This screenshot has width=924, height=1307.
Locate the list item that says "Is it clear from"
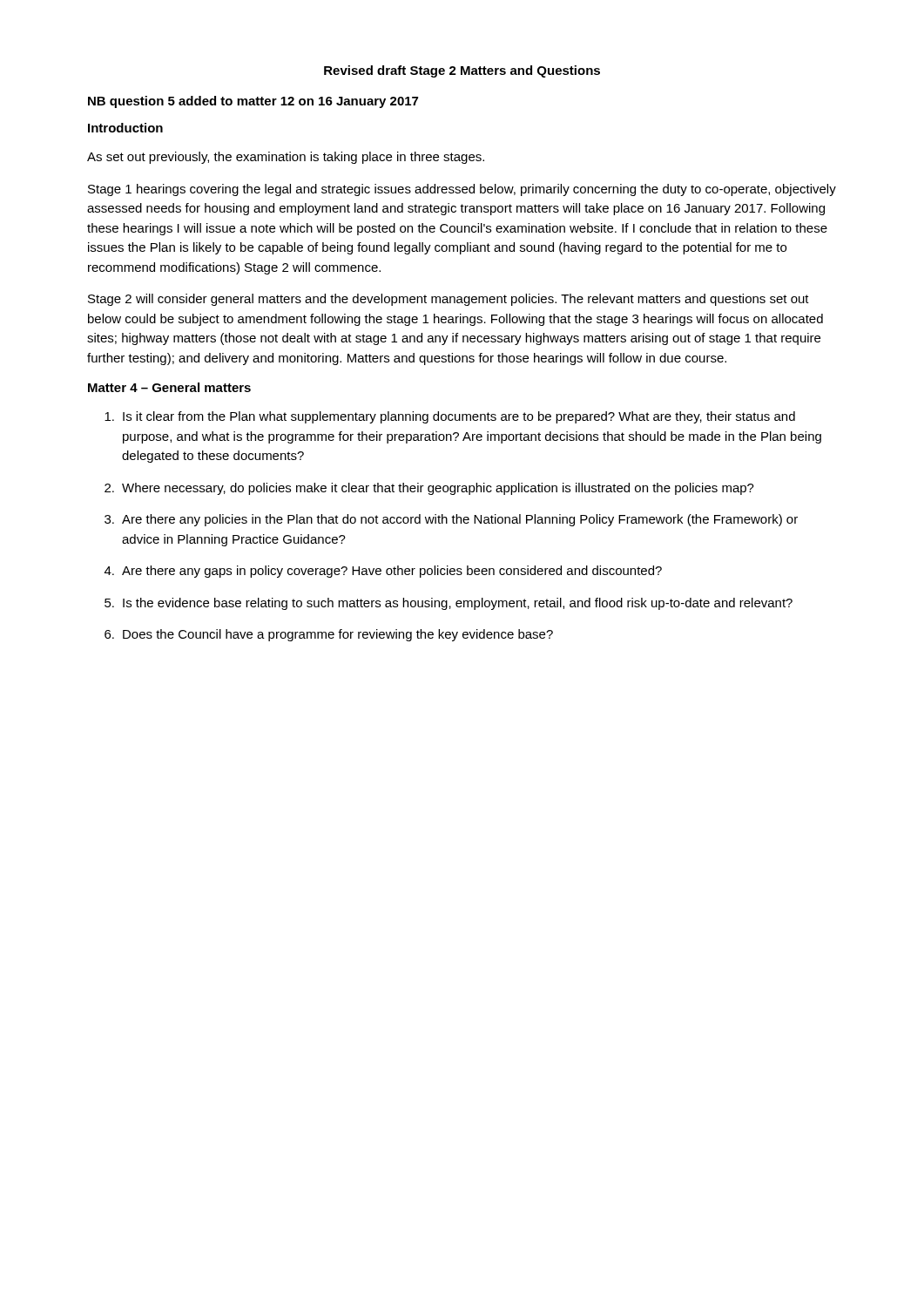462,436
